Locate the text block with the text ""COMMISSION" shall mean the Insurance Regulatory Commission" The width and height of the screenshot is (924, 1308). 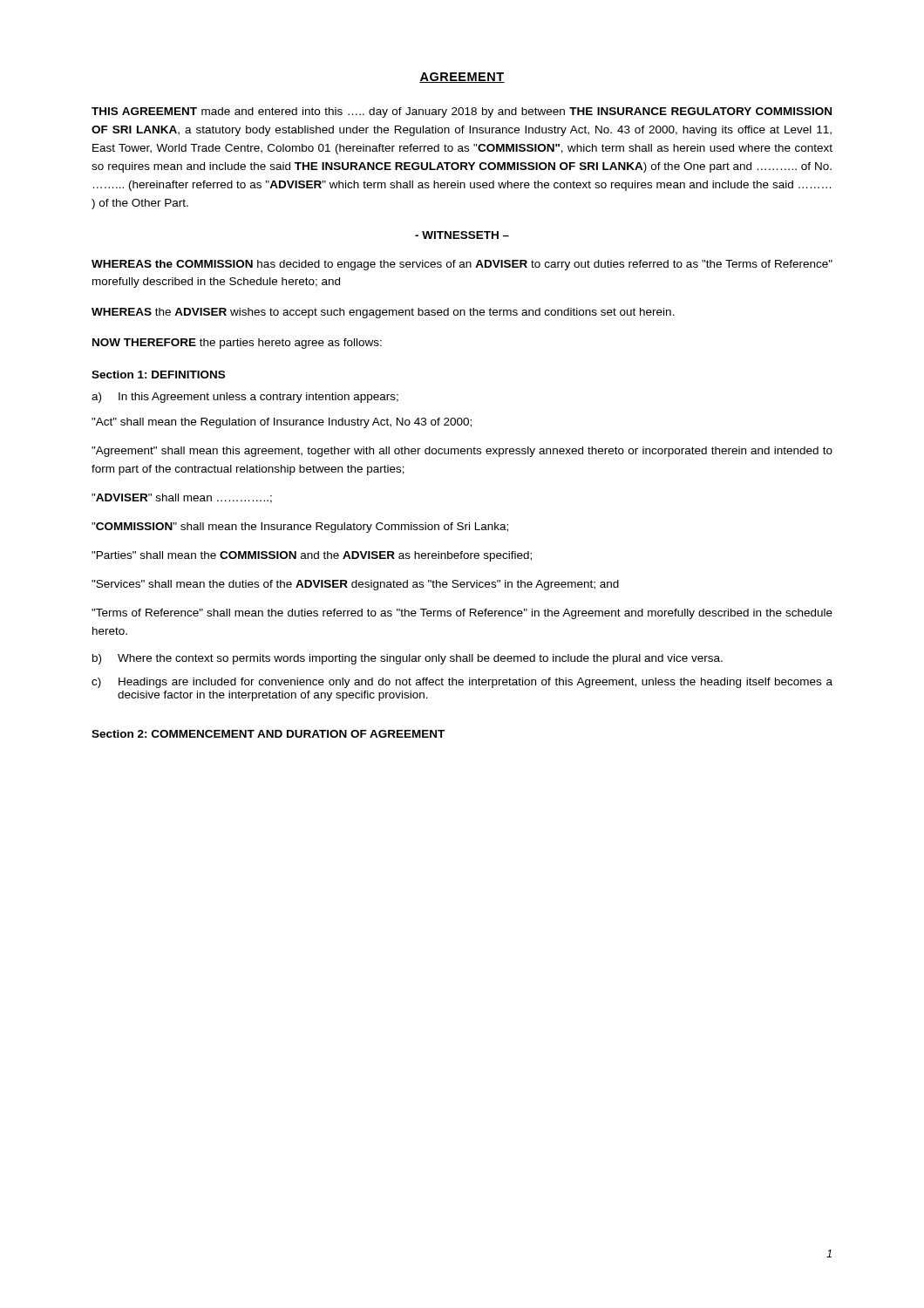coord(300,526)
